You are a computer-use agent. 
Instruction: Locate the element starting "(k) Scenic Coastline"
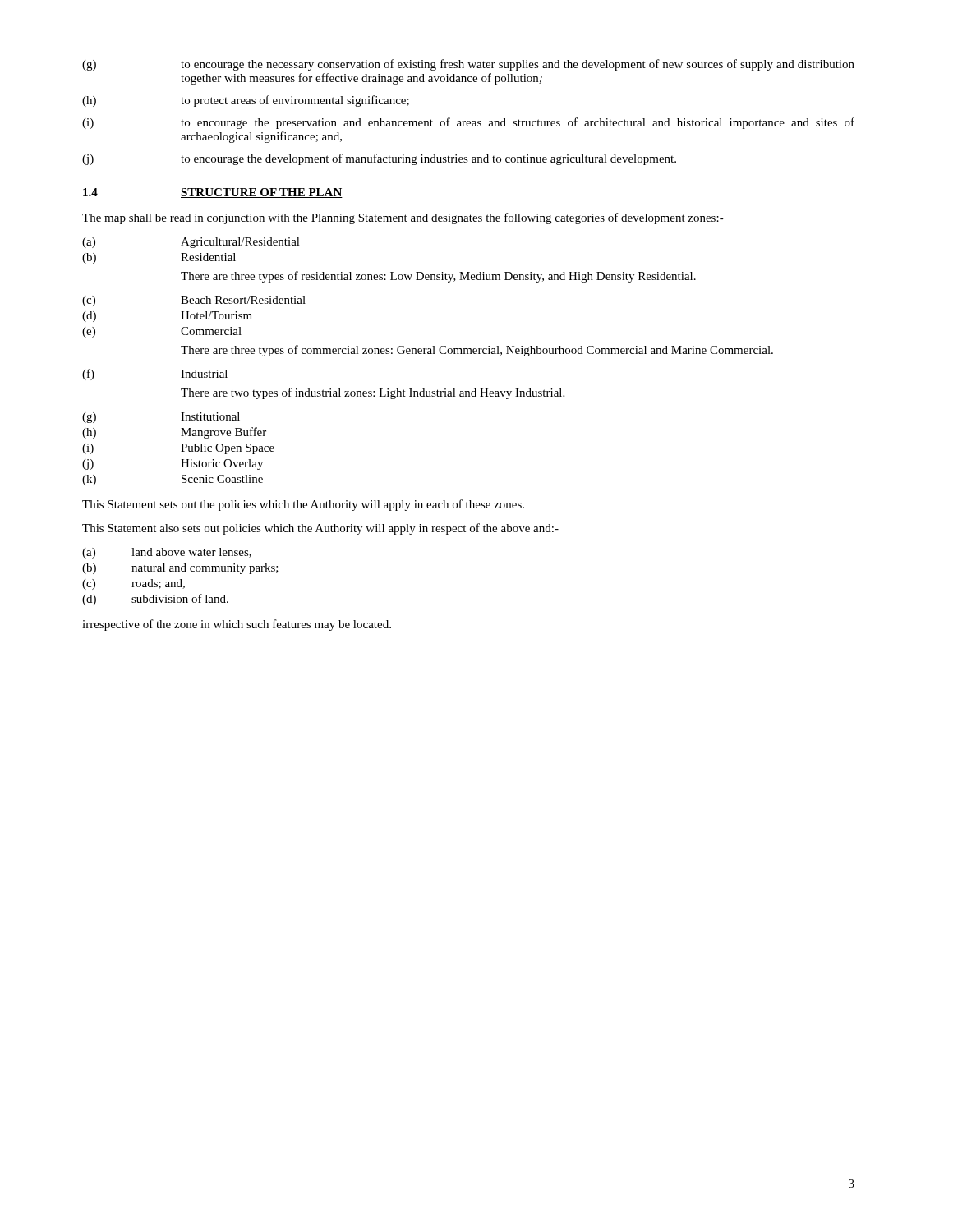pyautogui.click(x=87, y=480)
